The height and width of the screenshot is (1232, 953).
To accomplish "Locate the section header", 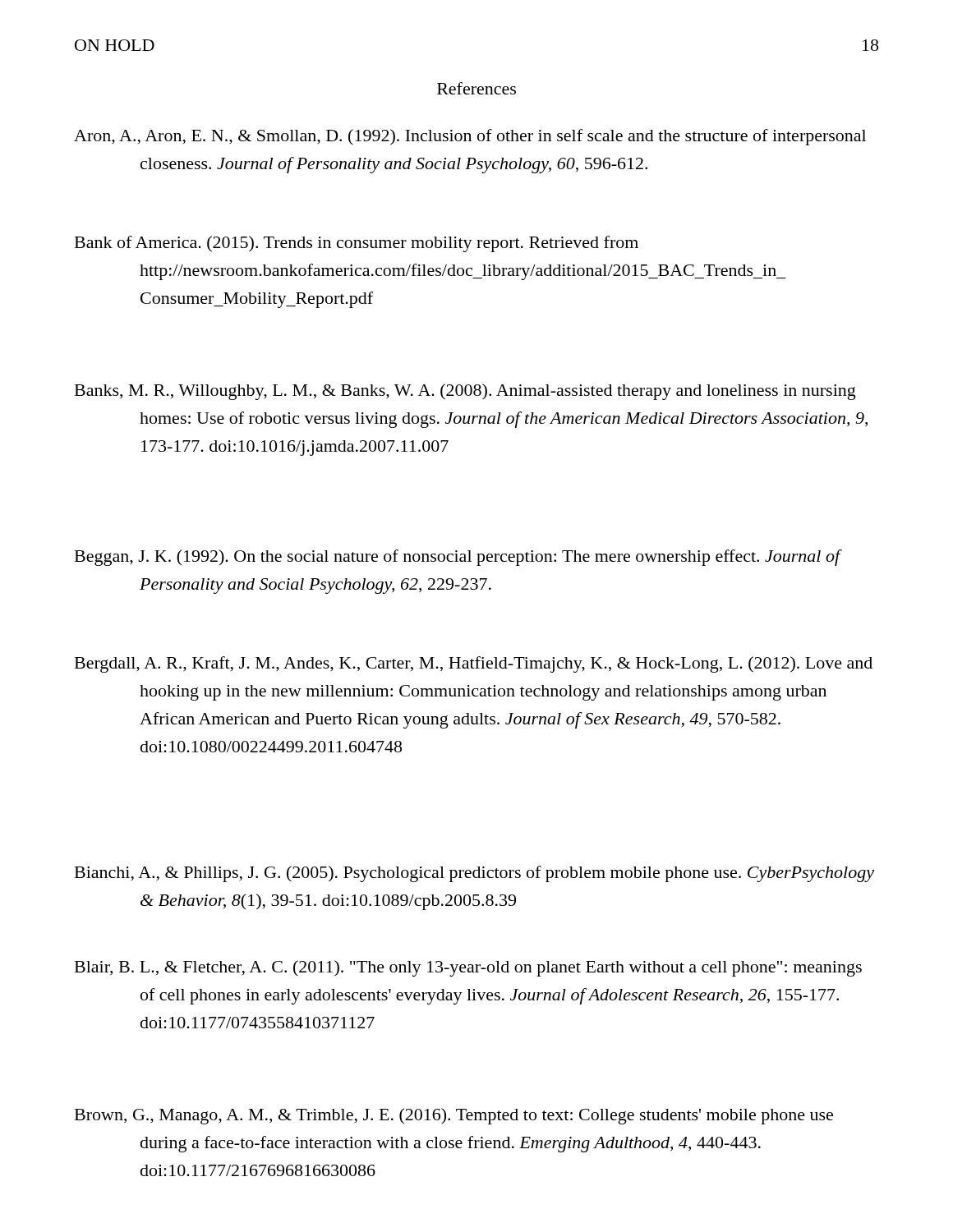I will coord(476,88).
